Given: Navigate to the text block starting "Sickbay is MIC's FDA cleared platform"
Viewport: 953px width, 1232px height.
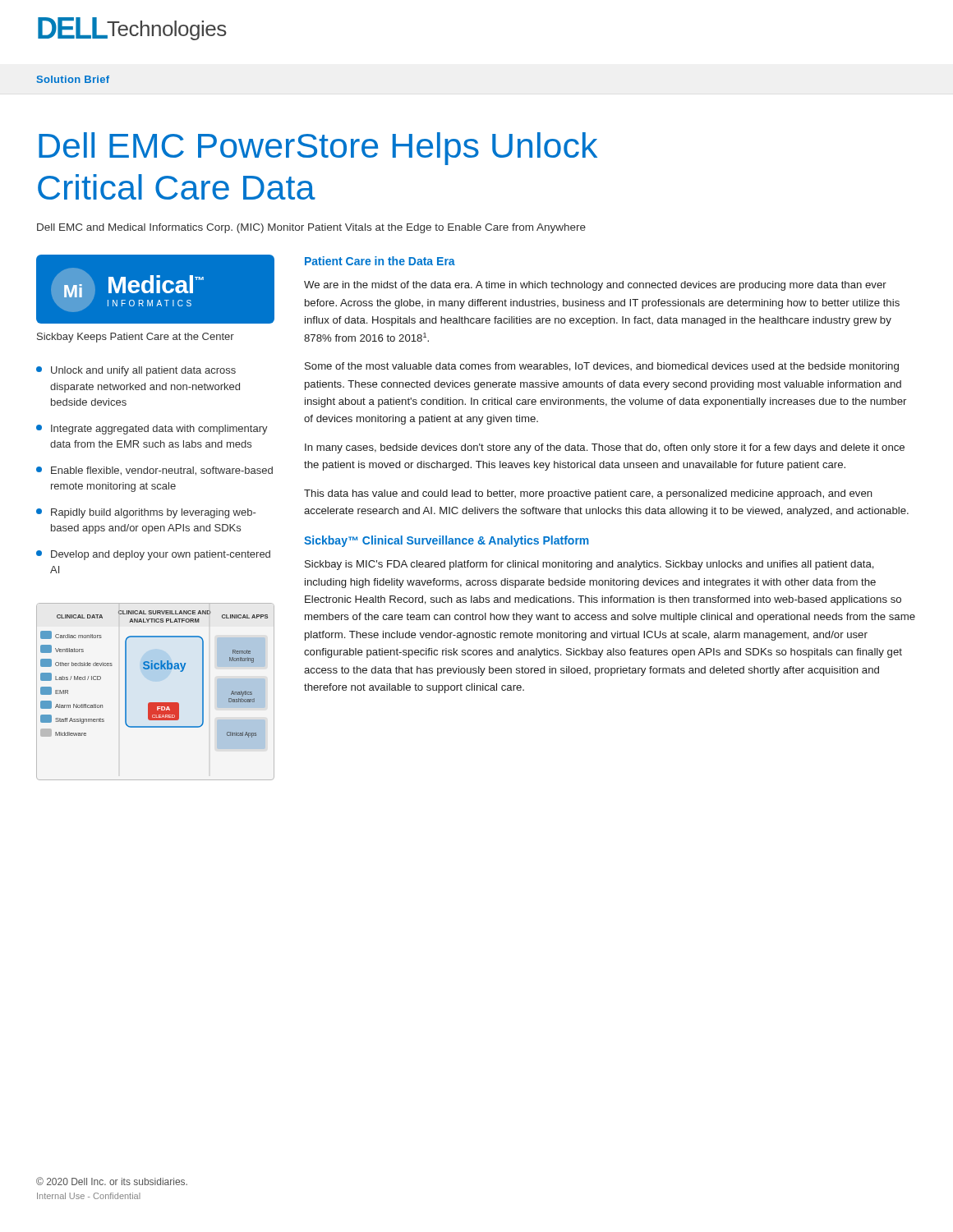Looking at the screenshot, I should tap(610, 626).
